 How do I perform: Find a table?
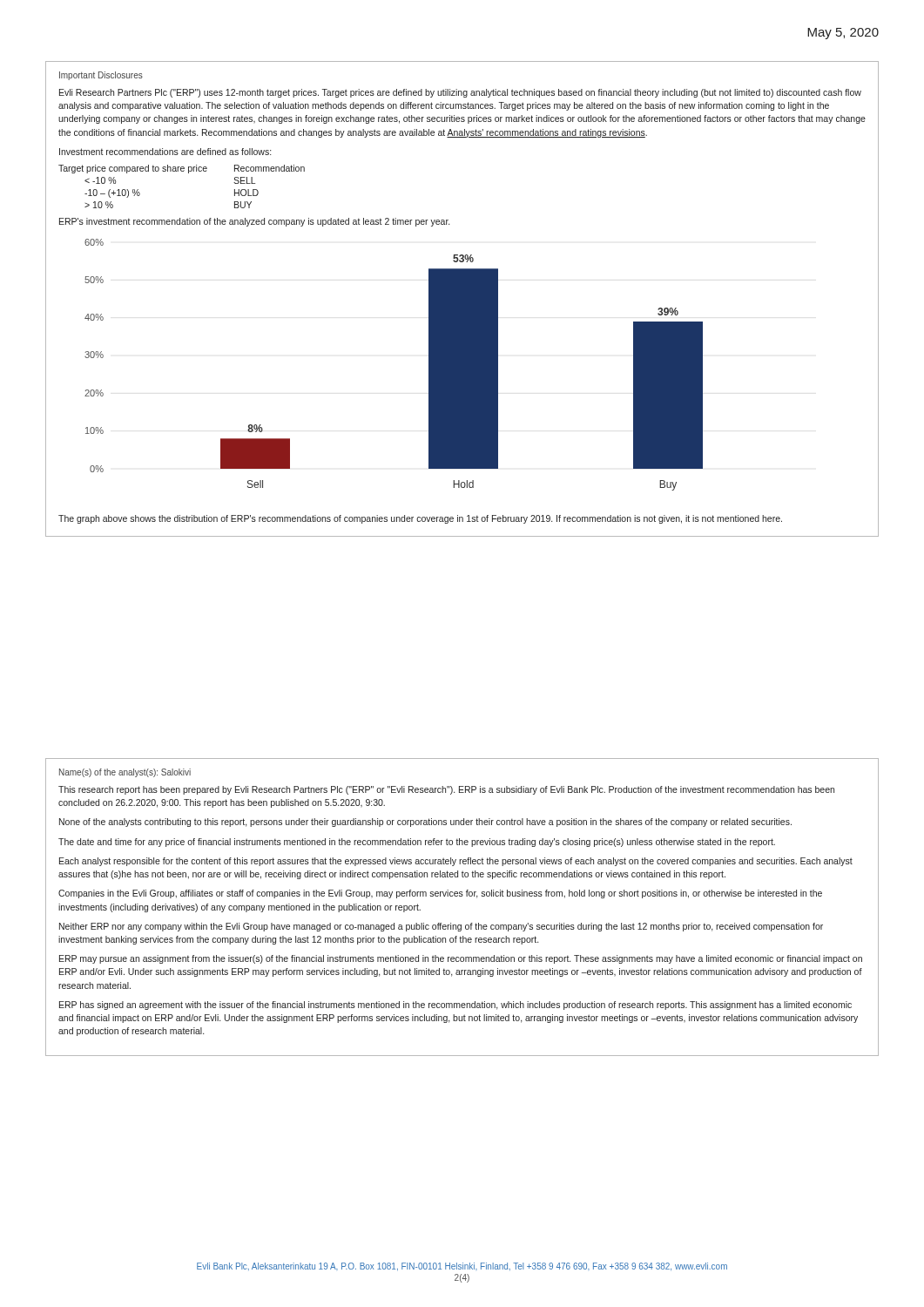click(462, 186)
